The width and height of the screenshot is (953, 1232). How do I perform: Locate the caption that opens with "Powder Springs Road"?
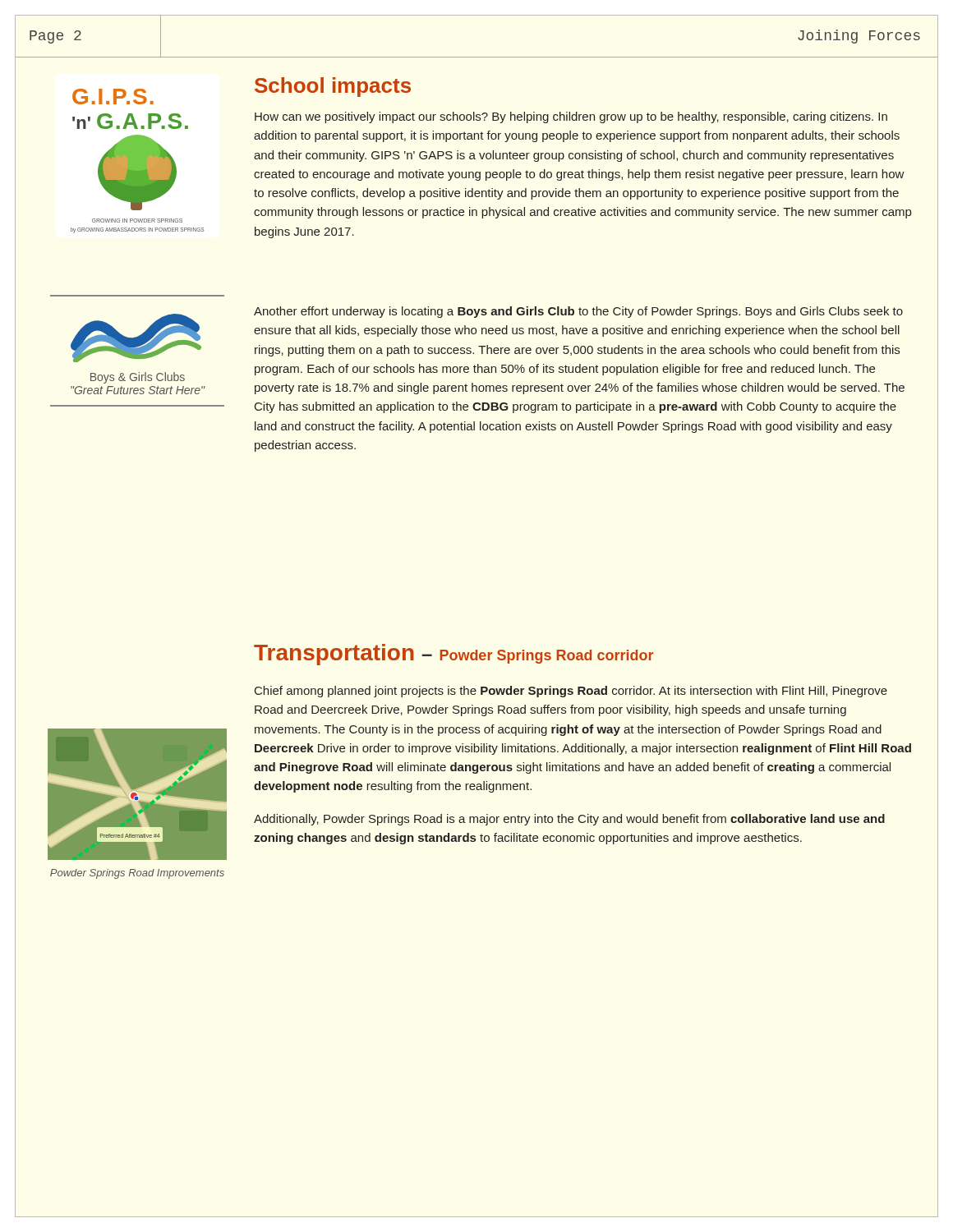pyautogui.click(x=137, y=873)
